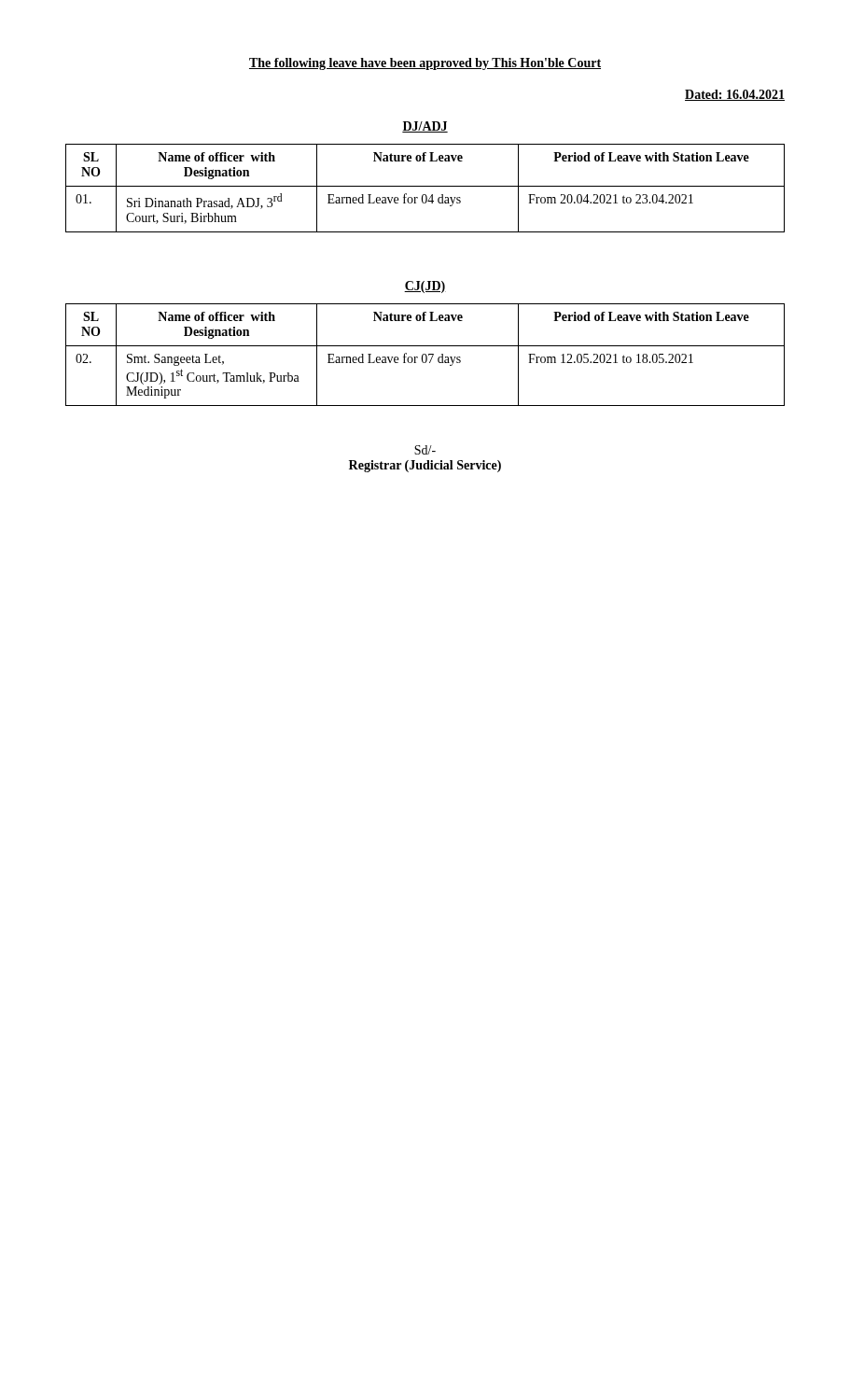The height and width of the screenshot is (1400, 850).
Task: Click on the text block starting "The following leave have been"
Action: tap(425, 63)
